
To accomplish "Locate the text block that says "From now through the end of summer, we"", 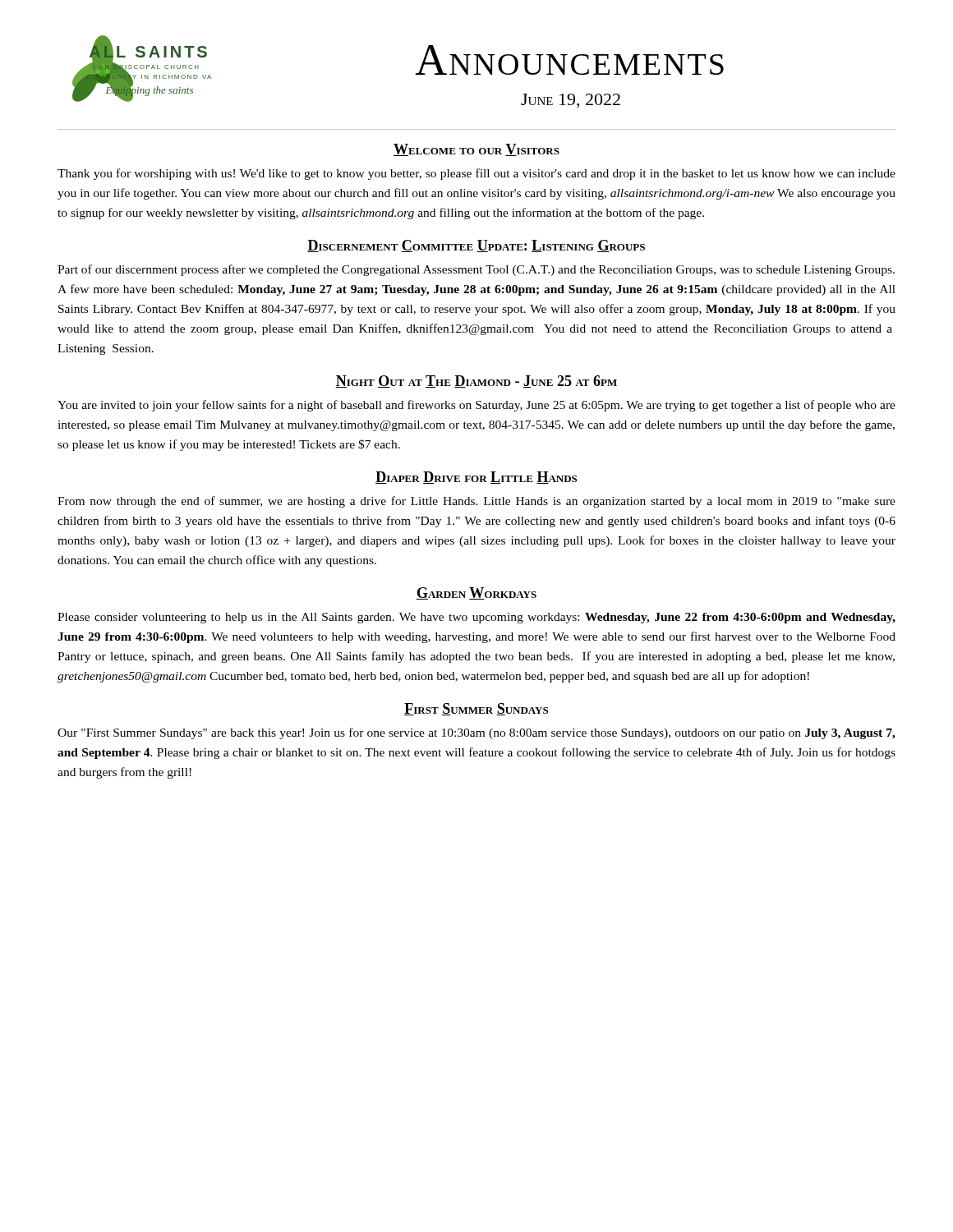I will [476, 530].
